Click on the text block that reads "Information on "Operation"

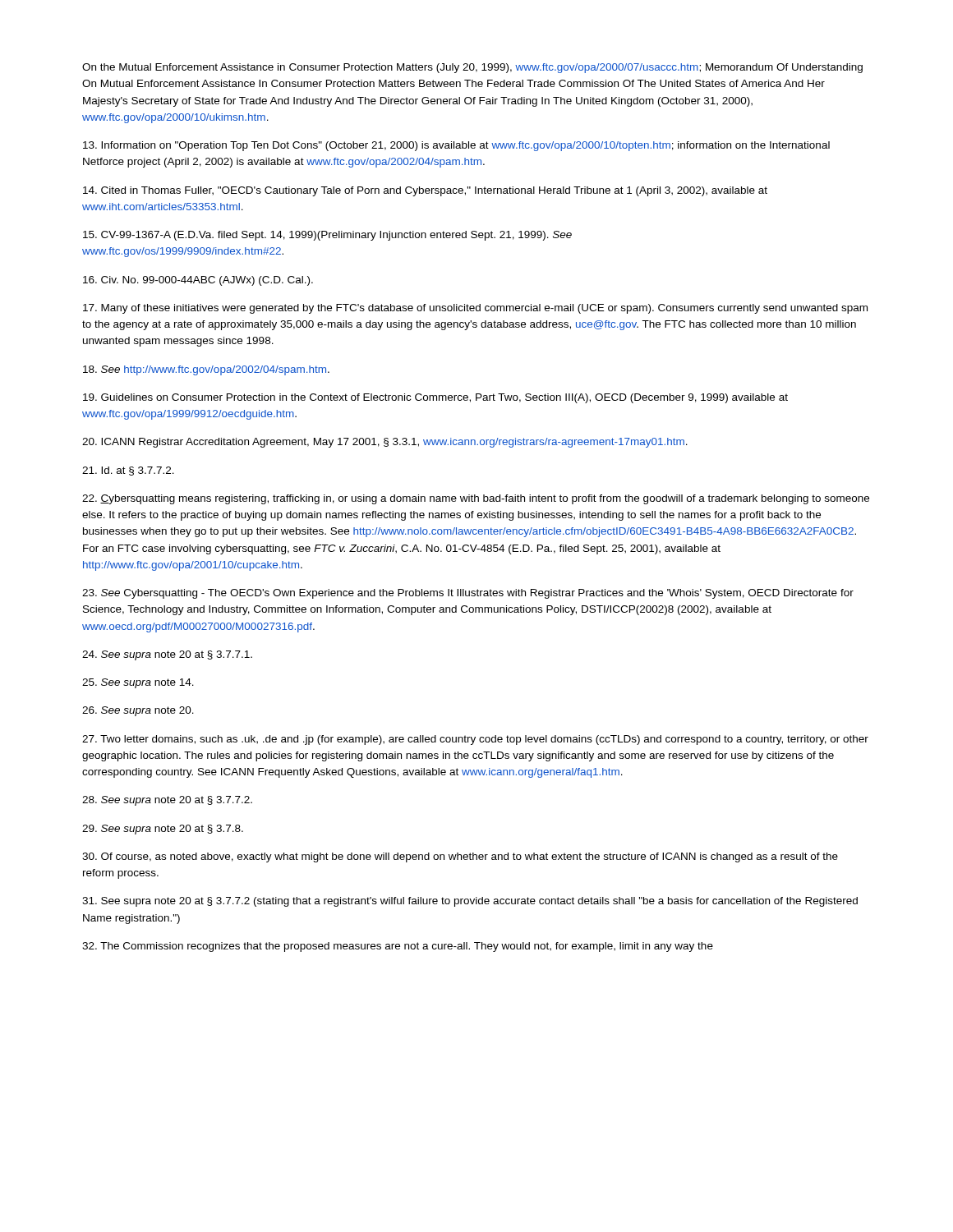456,153
